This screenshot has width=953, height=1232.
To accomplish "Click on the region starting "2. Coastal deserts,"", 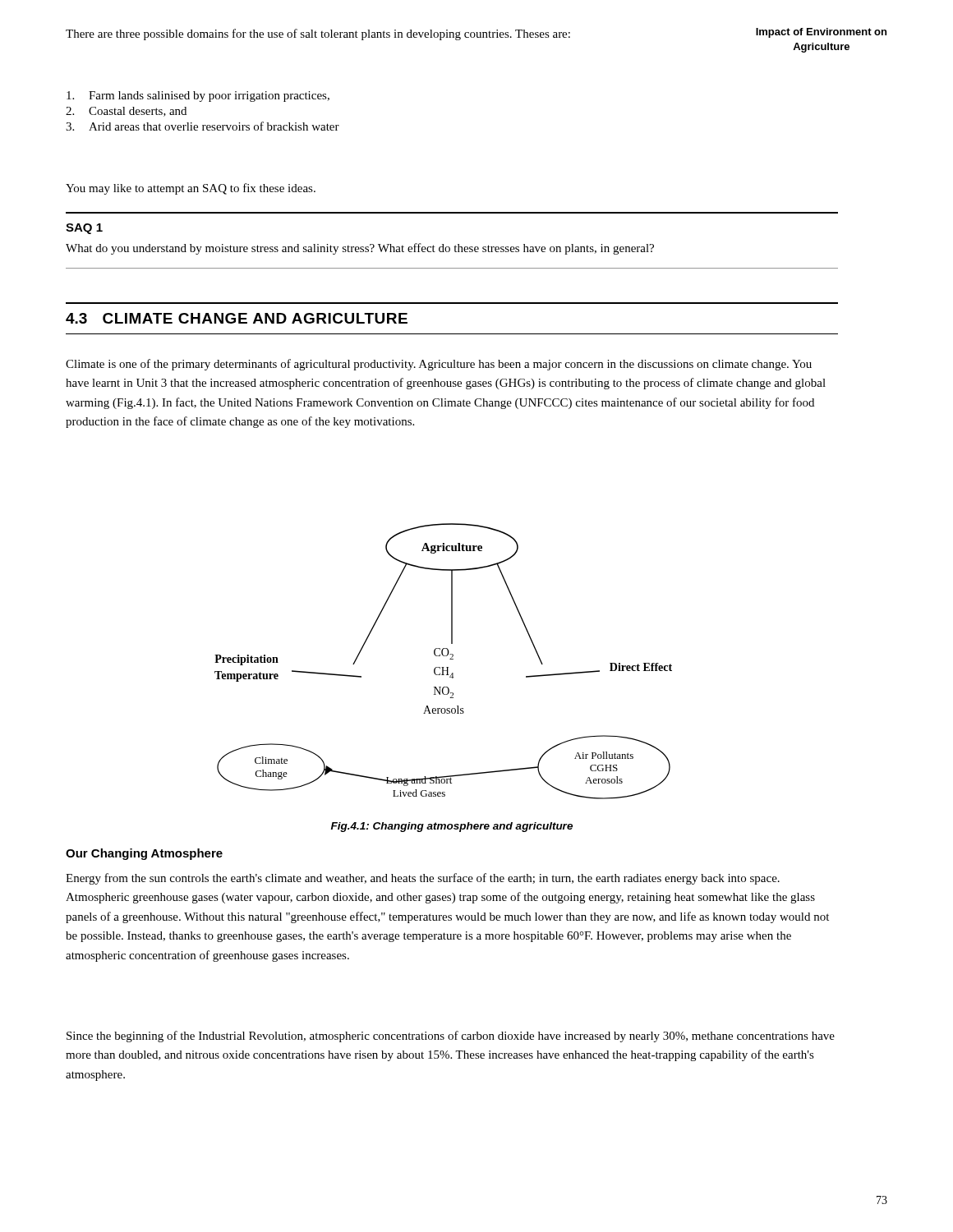I will (x=126, y=111).
